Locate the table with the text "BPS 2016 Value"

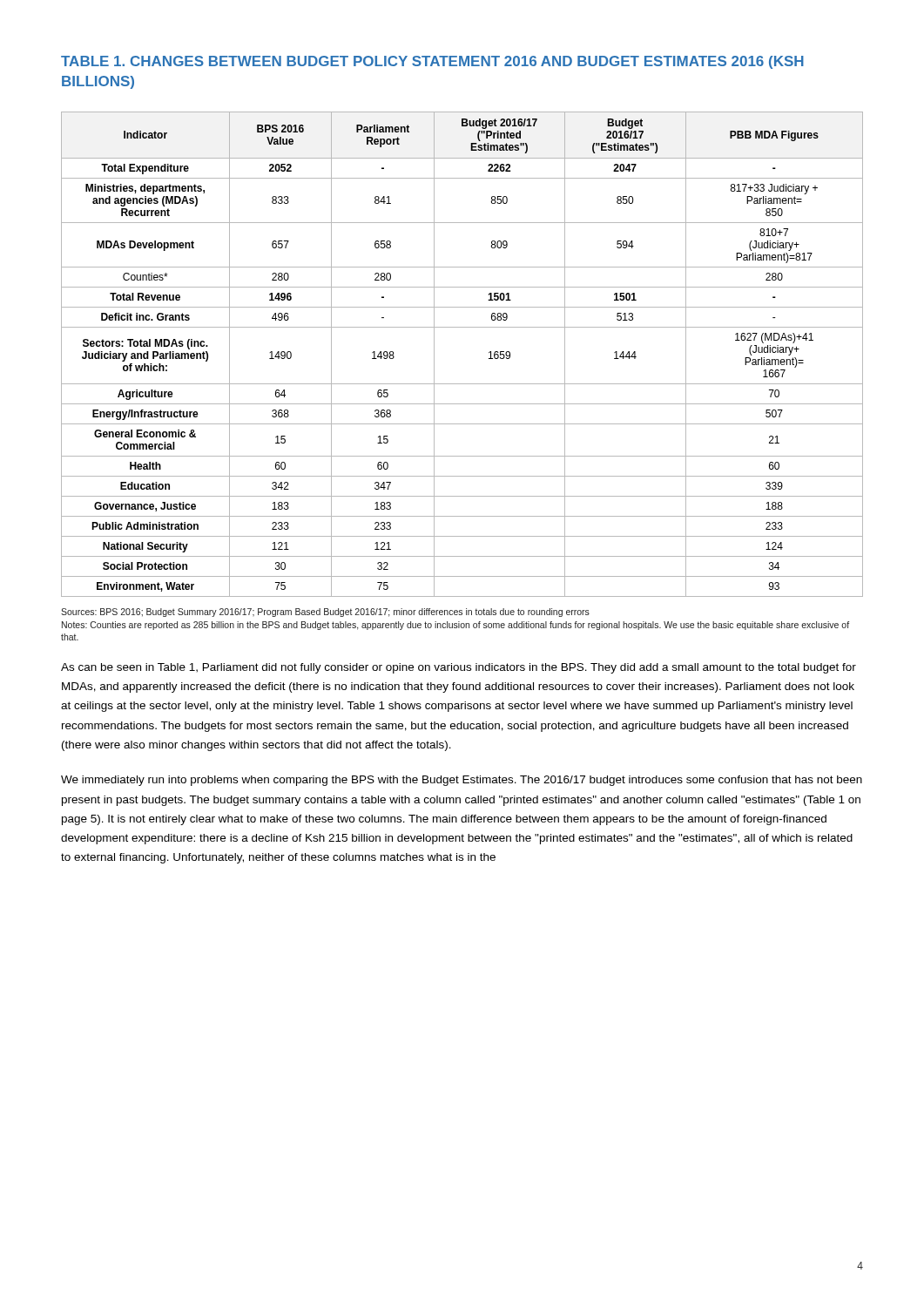[462, 354]
